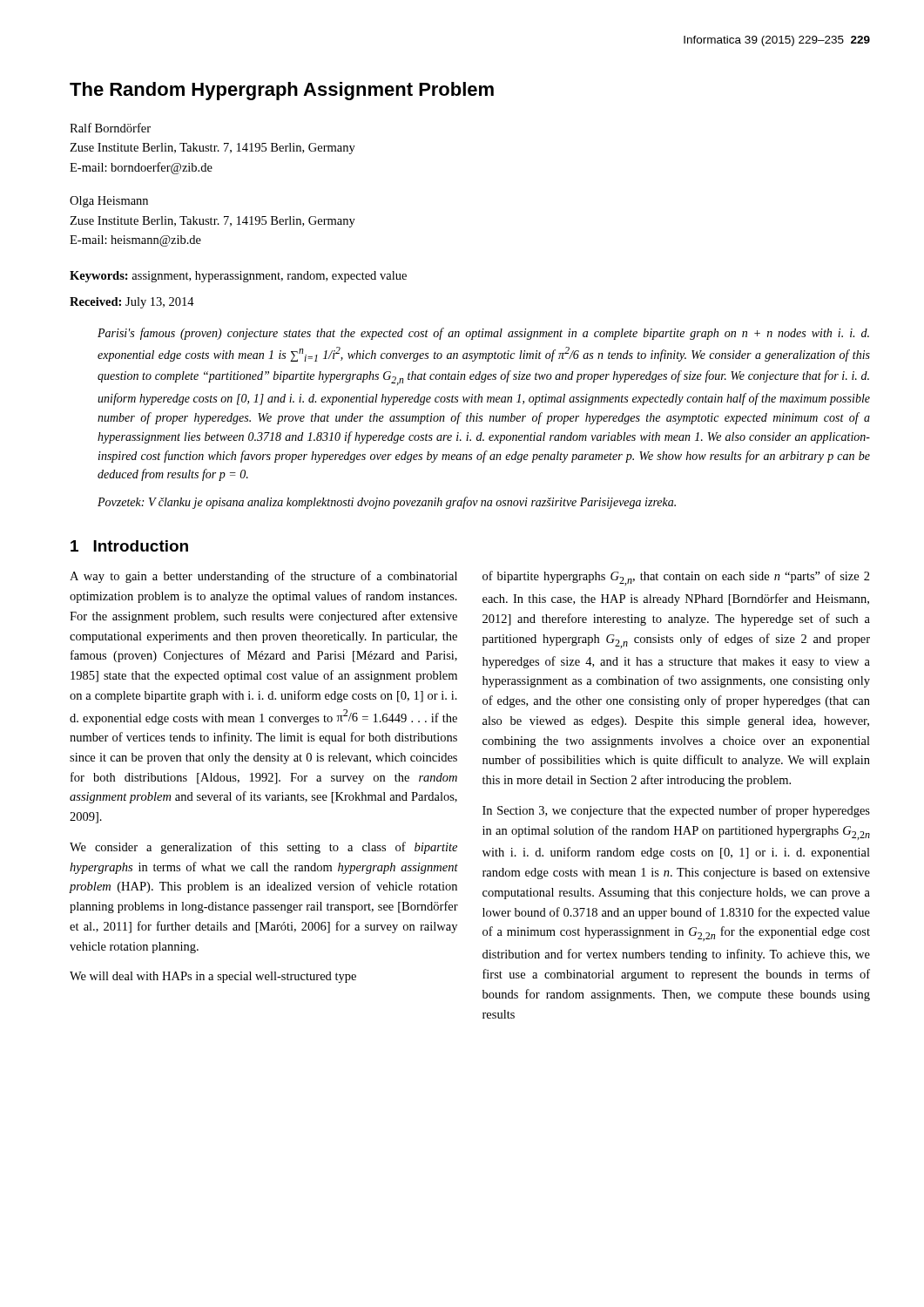Where is the passage that starts "Olga Heismann Zuse Institute Berlin, Takustr. 7, 14195"?
924x1307 pixels.
coord(212,220)
